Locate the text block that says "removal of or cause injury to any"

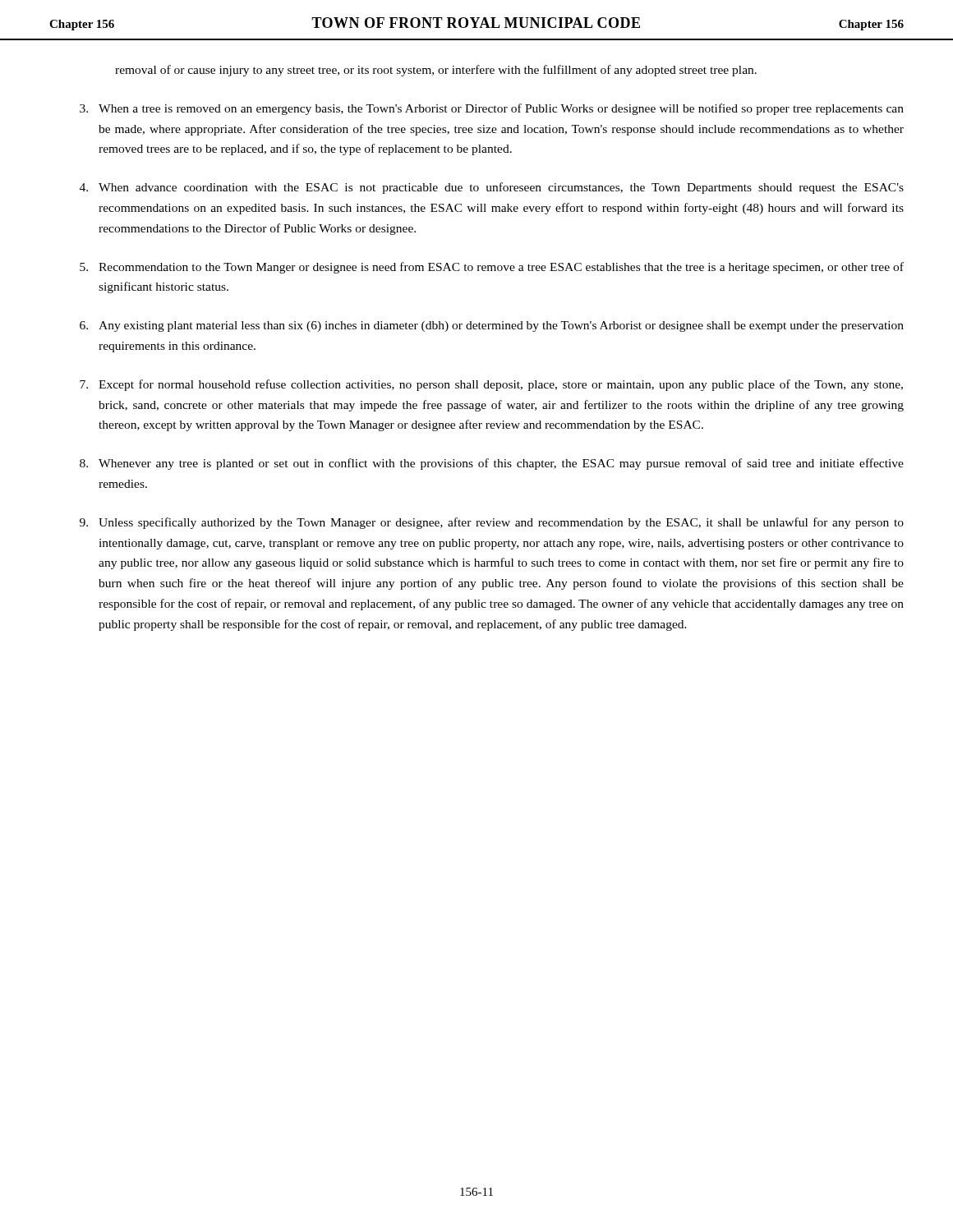click(436, 69)
